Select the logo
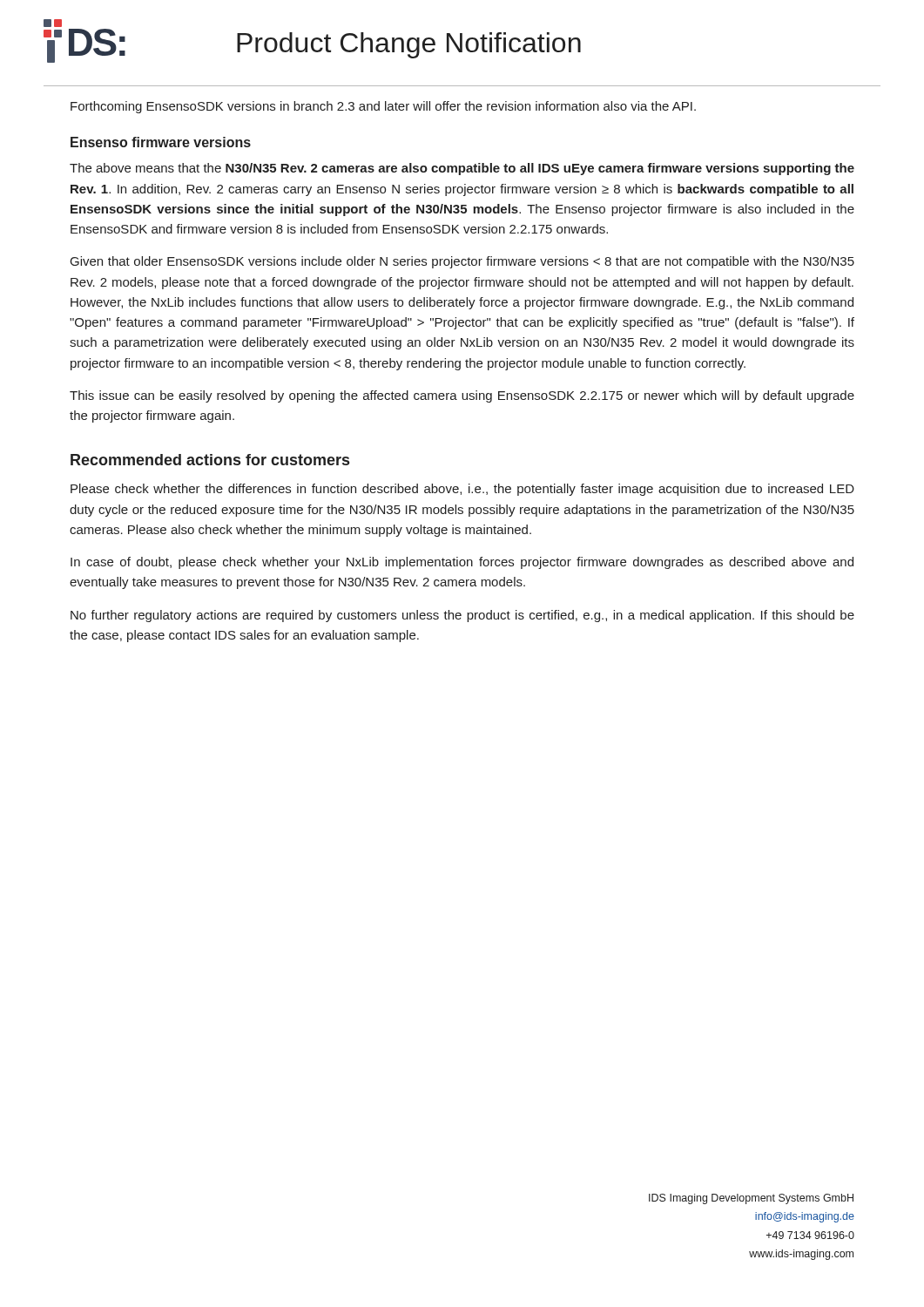The height and width of the screenshot is (1307, 924). coord(87,47)
